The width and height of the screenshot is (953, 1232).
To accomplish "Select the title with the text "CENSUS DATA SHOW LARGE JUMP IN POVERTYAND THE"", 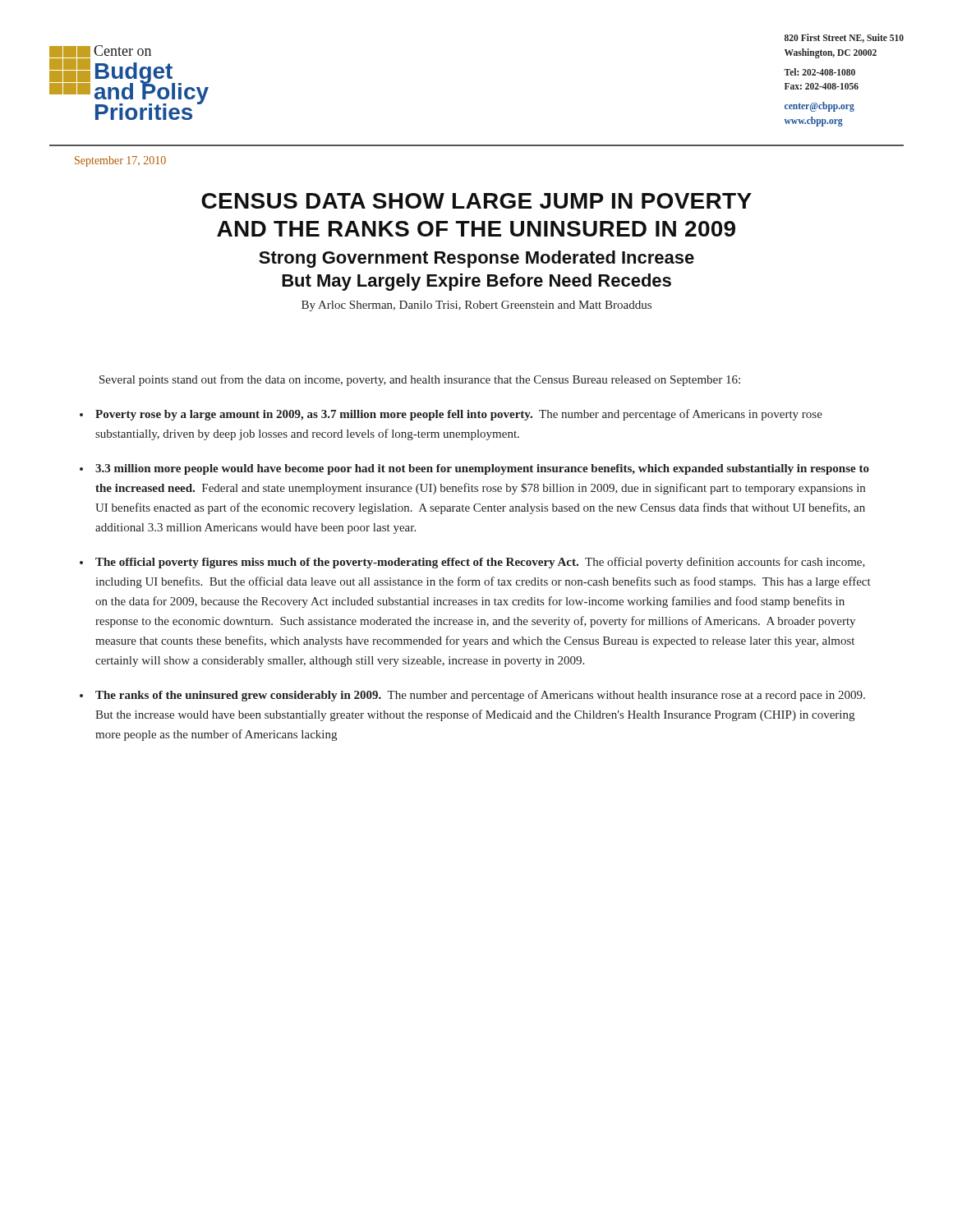I will click(476, 250).
